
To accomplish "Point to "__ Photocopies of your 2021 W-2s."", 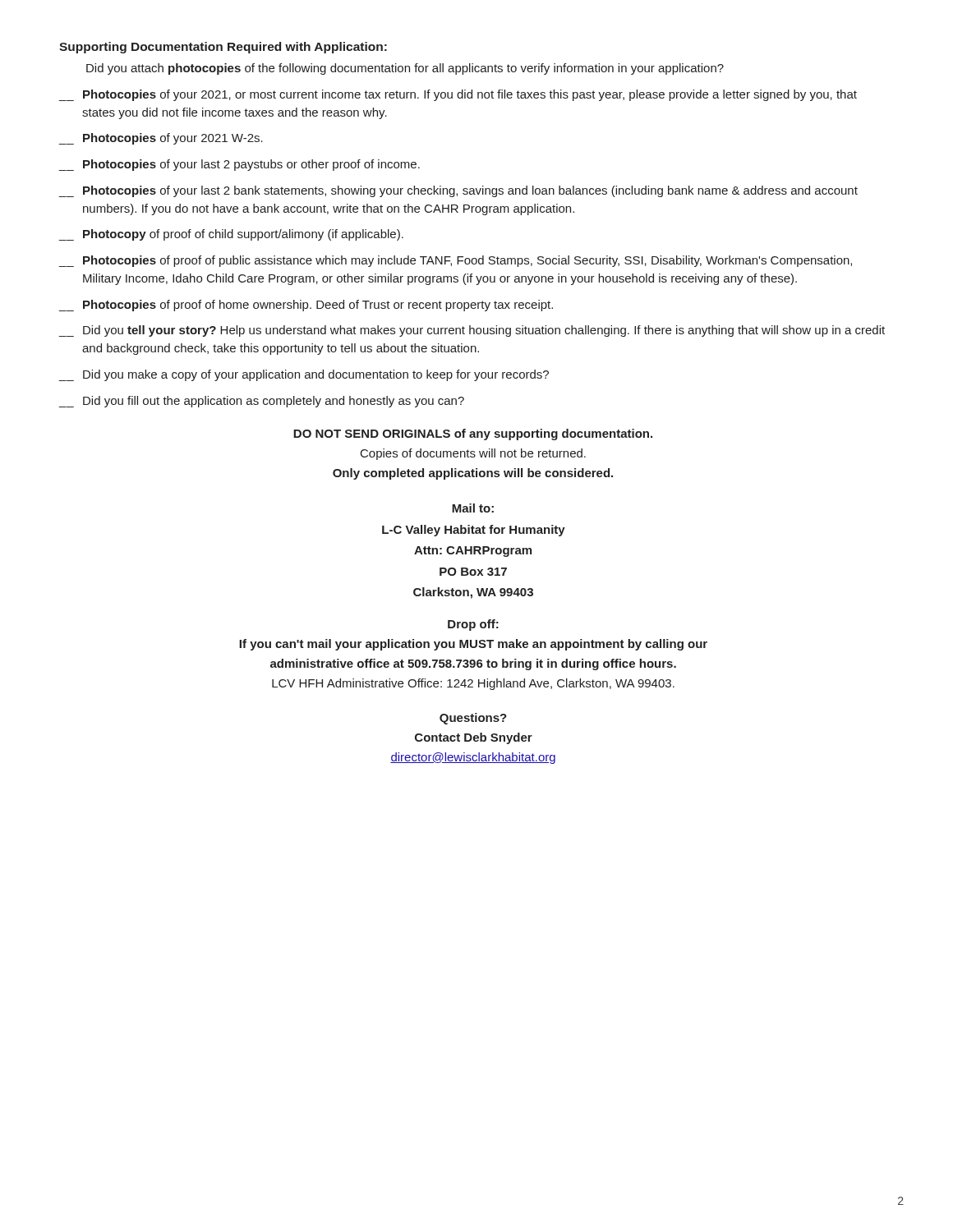I will 161,139.
